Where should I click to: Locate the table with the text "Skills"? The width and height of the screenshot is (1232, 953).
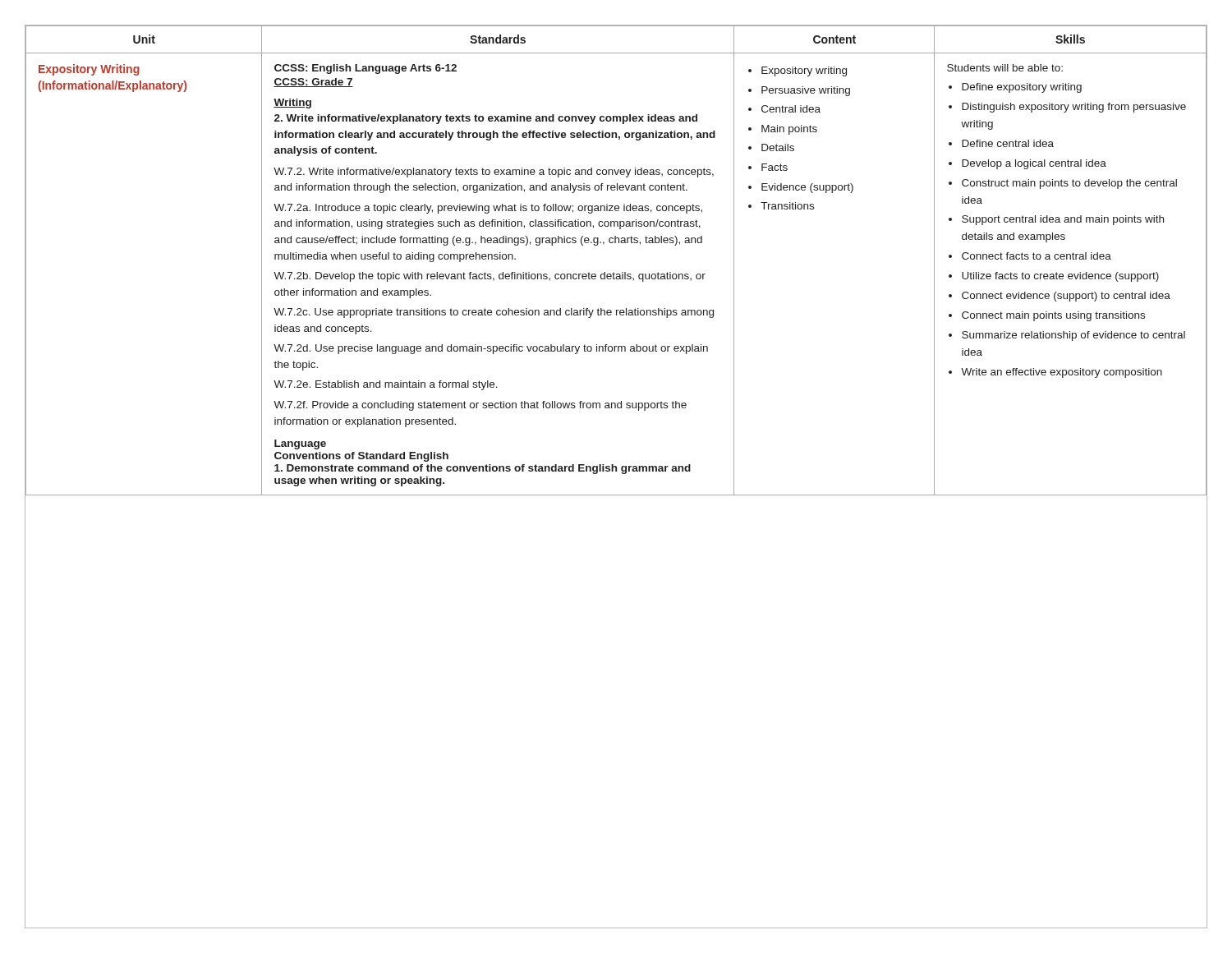(x=616, y=260)
